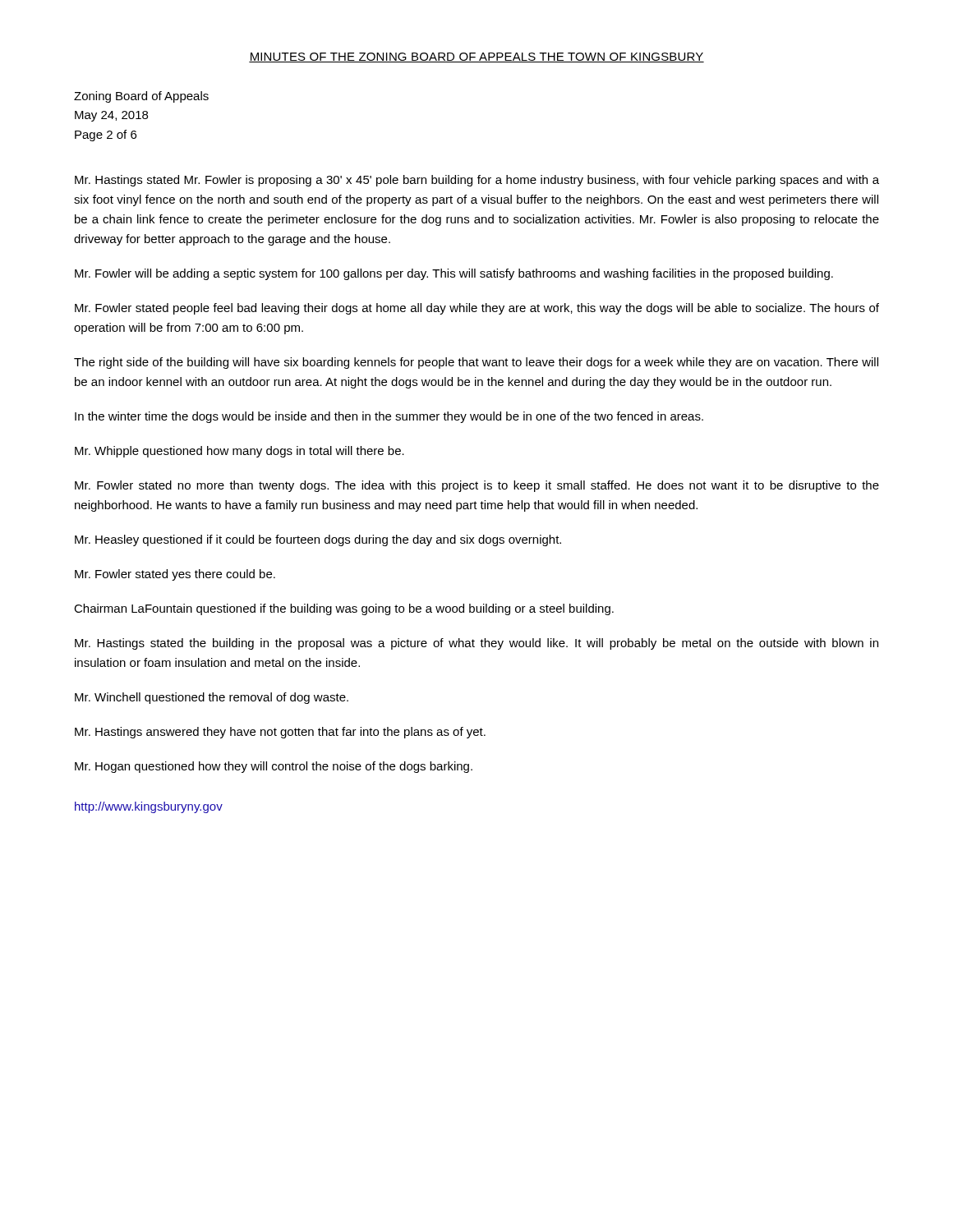Find the text block with the text "Mr. Winchell questioned"

212,697
